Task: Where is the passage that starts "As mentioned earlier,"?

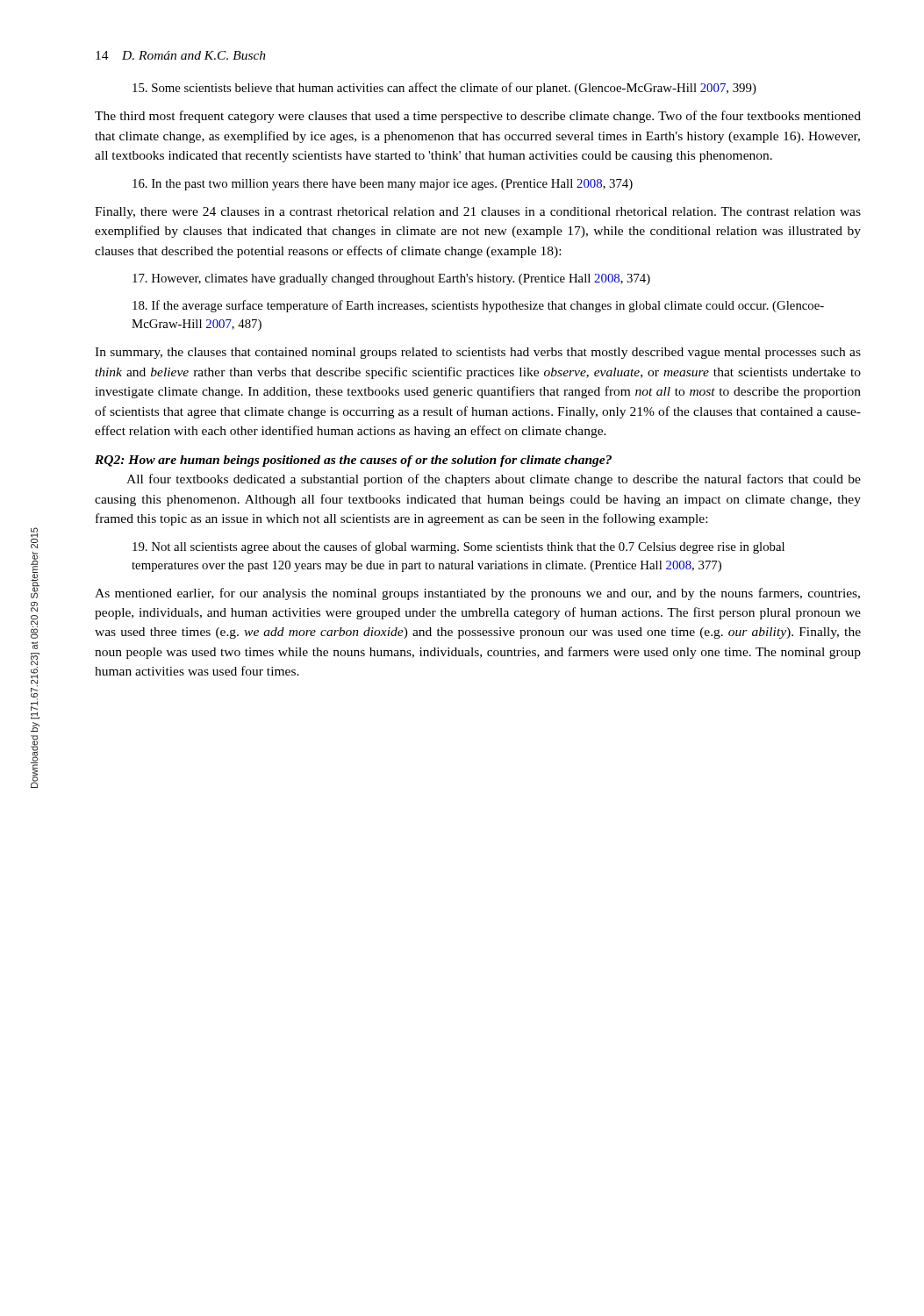Action: coord(478,632)
